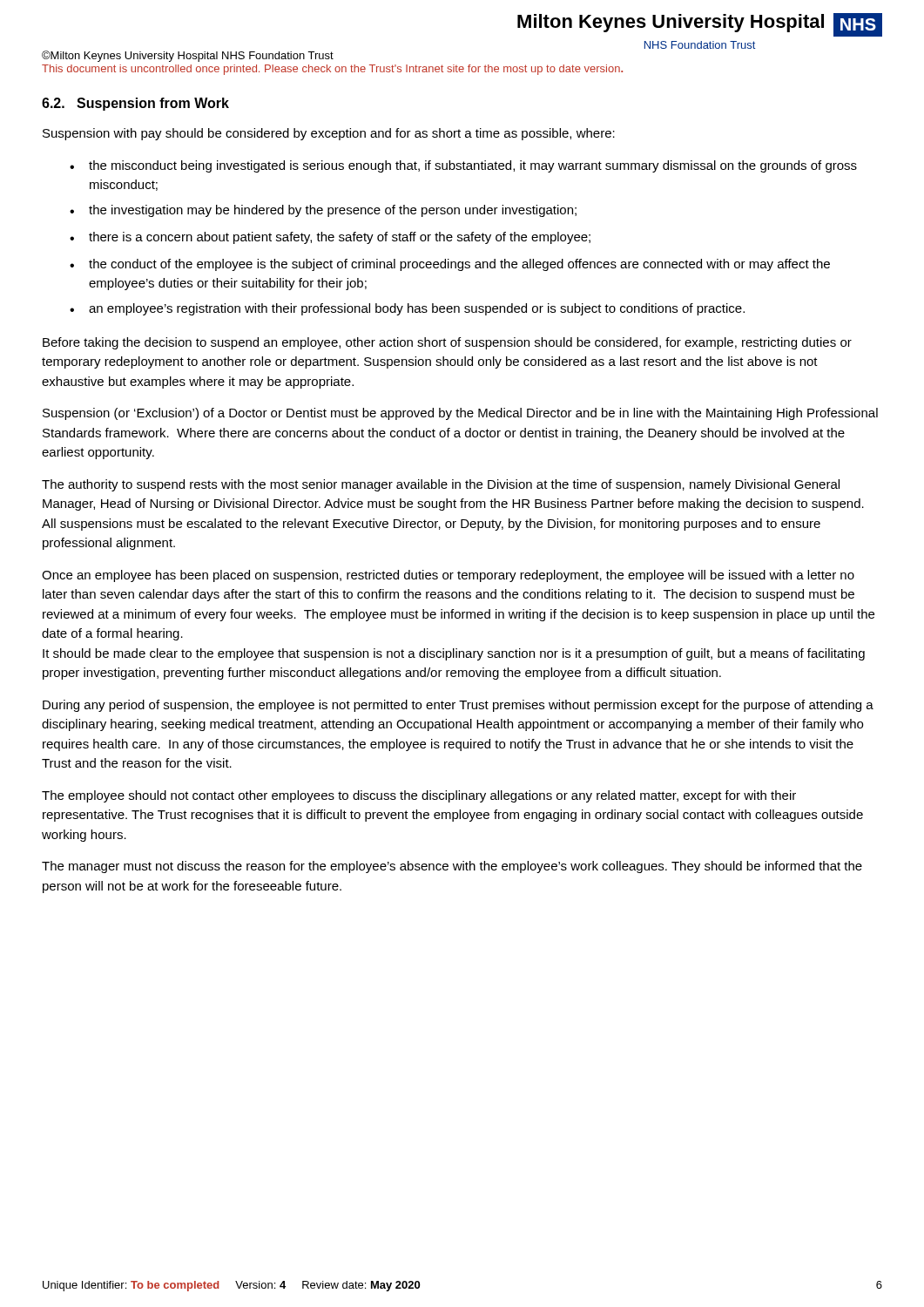Navigate to the element starting "Suspension (or ‘Exclusion’) of a Doctor or"
This screenshot has width=924, height=1307.
460,432
